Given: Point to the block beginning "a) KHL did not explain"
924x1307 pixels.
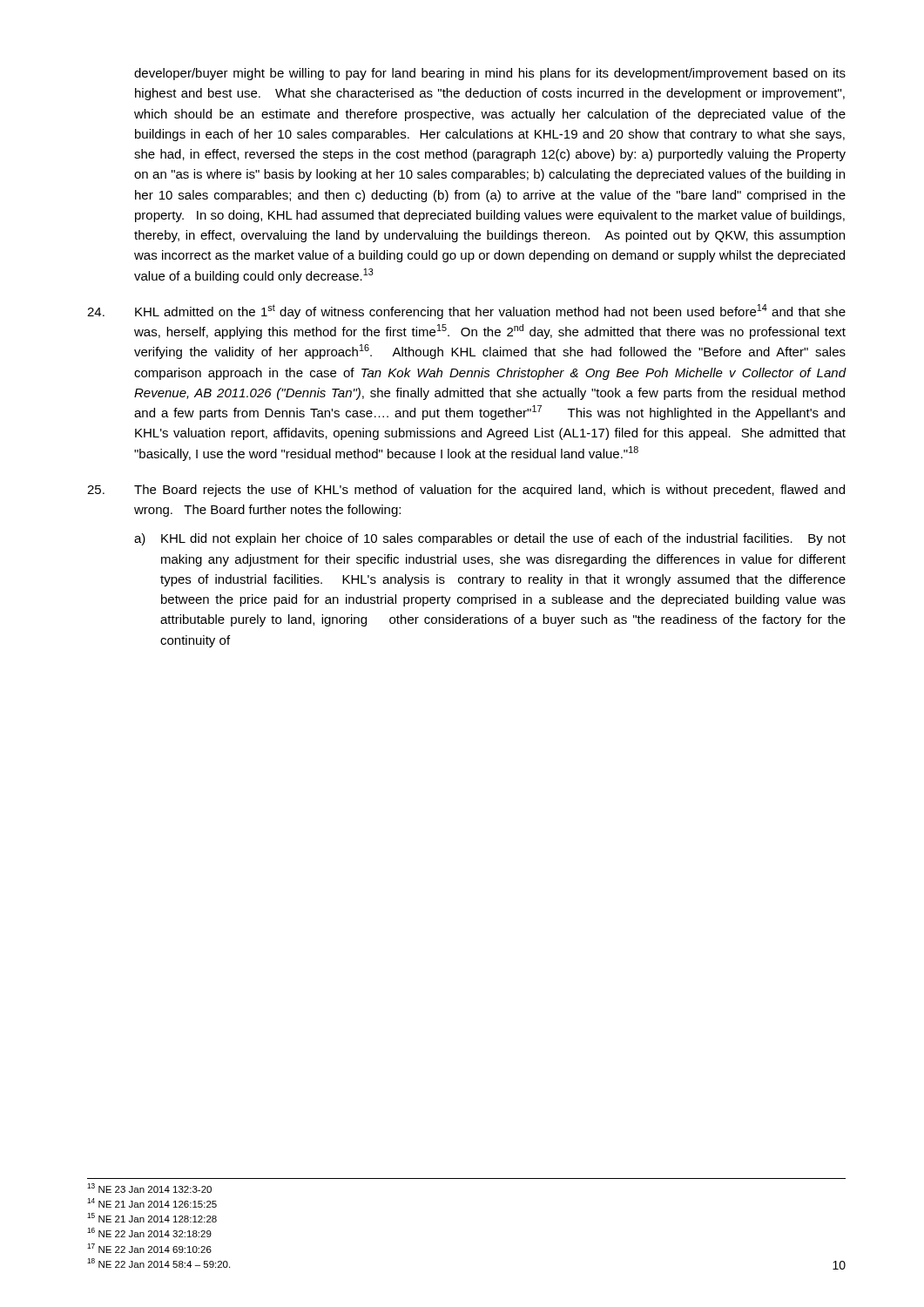Looking at the screenshot, I should [x=490, y=589].
